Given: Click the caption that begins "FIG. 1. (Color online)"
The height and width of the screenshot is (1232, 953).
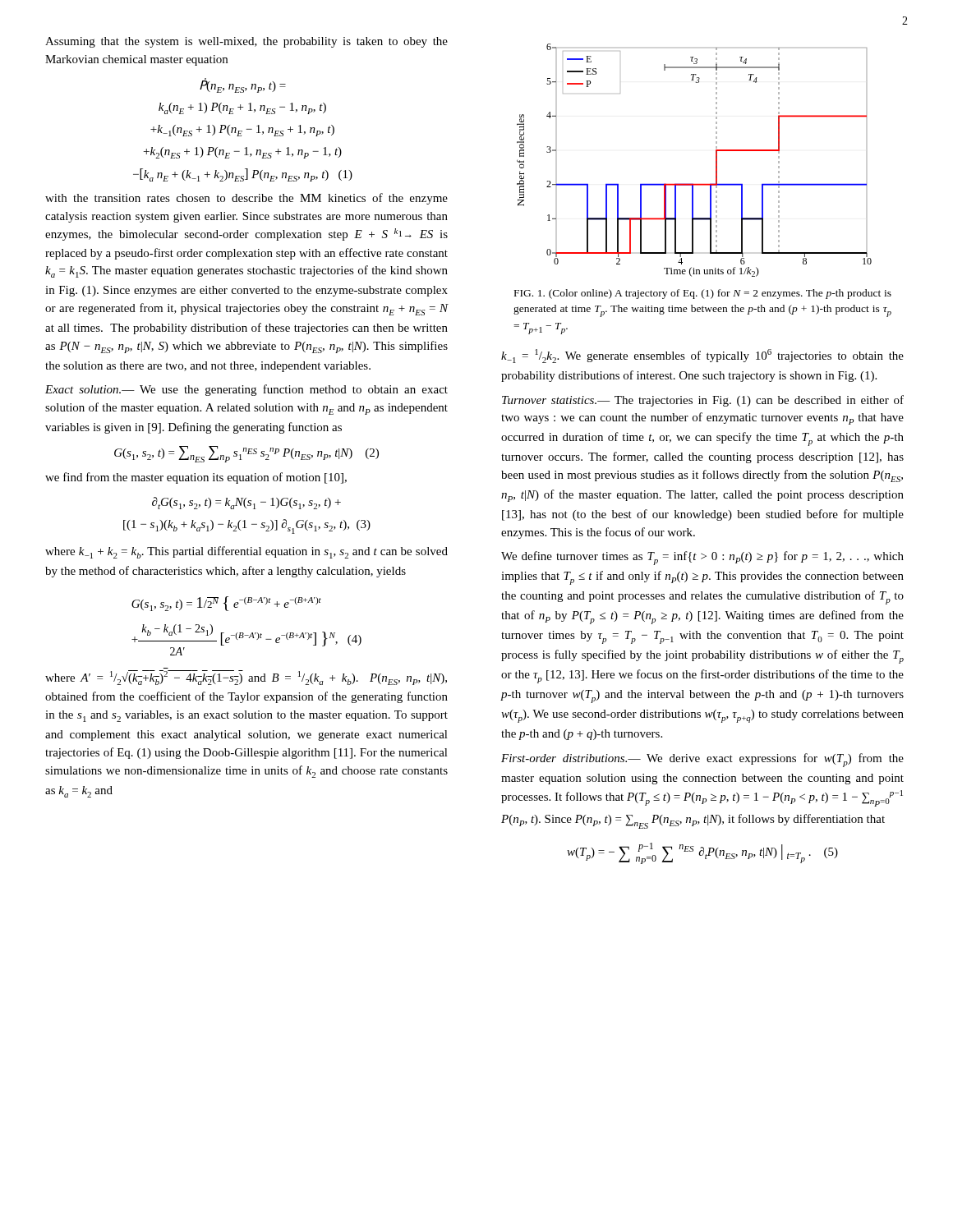Looking at the screenshot, I should pyautogui.click(x=702, y=310).
